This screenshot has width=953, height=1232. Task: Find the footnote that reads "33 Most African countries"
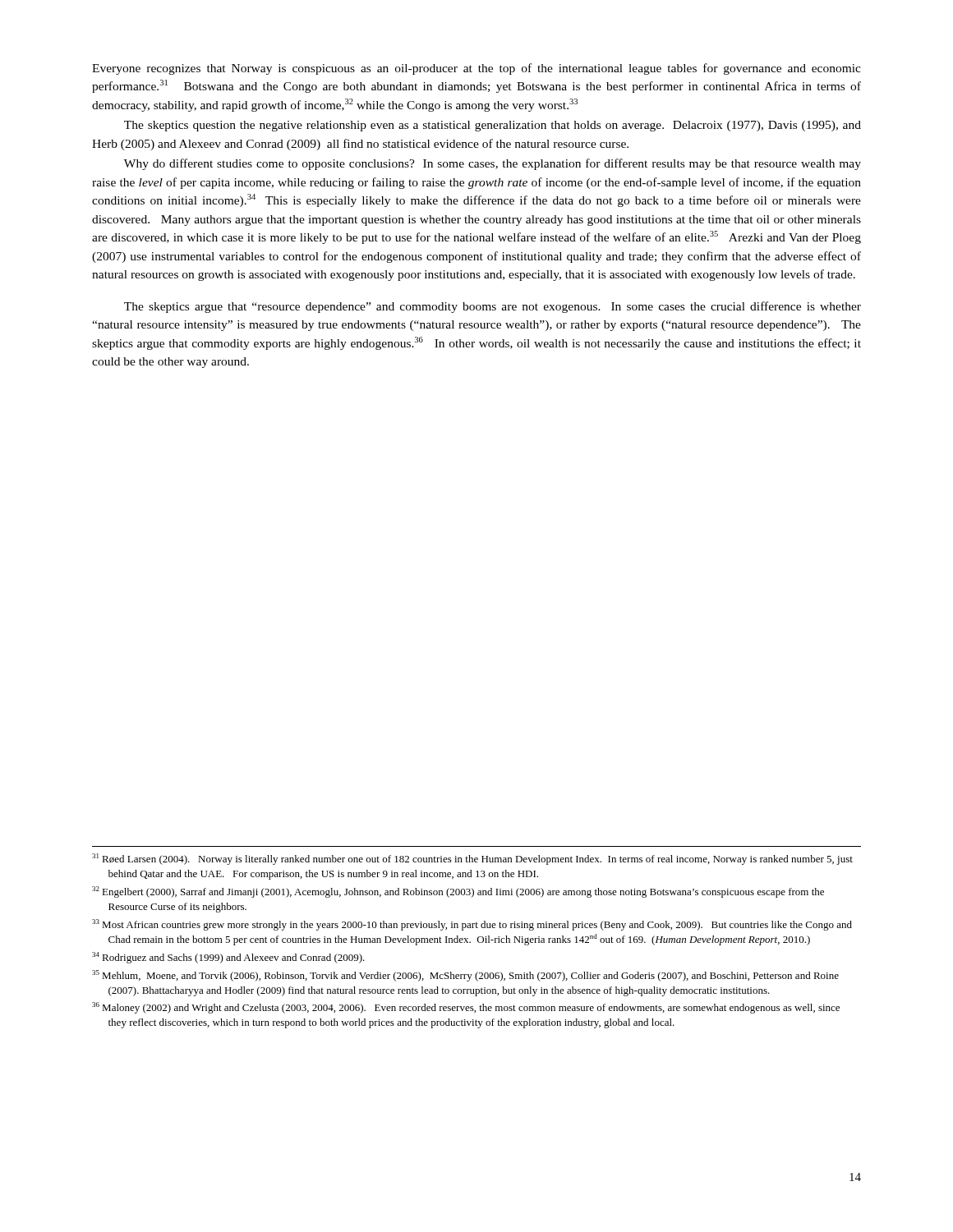[x=472, y=931]
